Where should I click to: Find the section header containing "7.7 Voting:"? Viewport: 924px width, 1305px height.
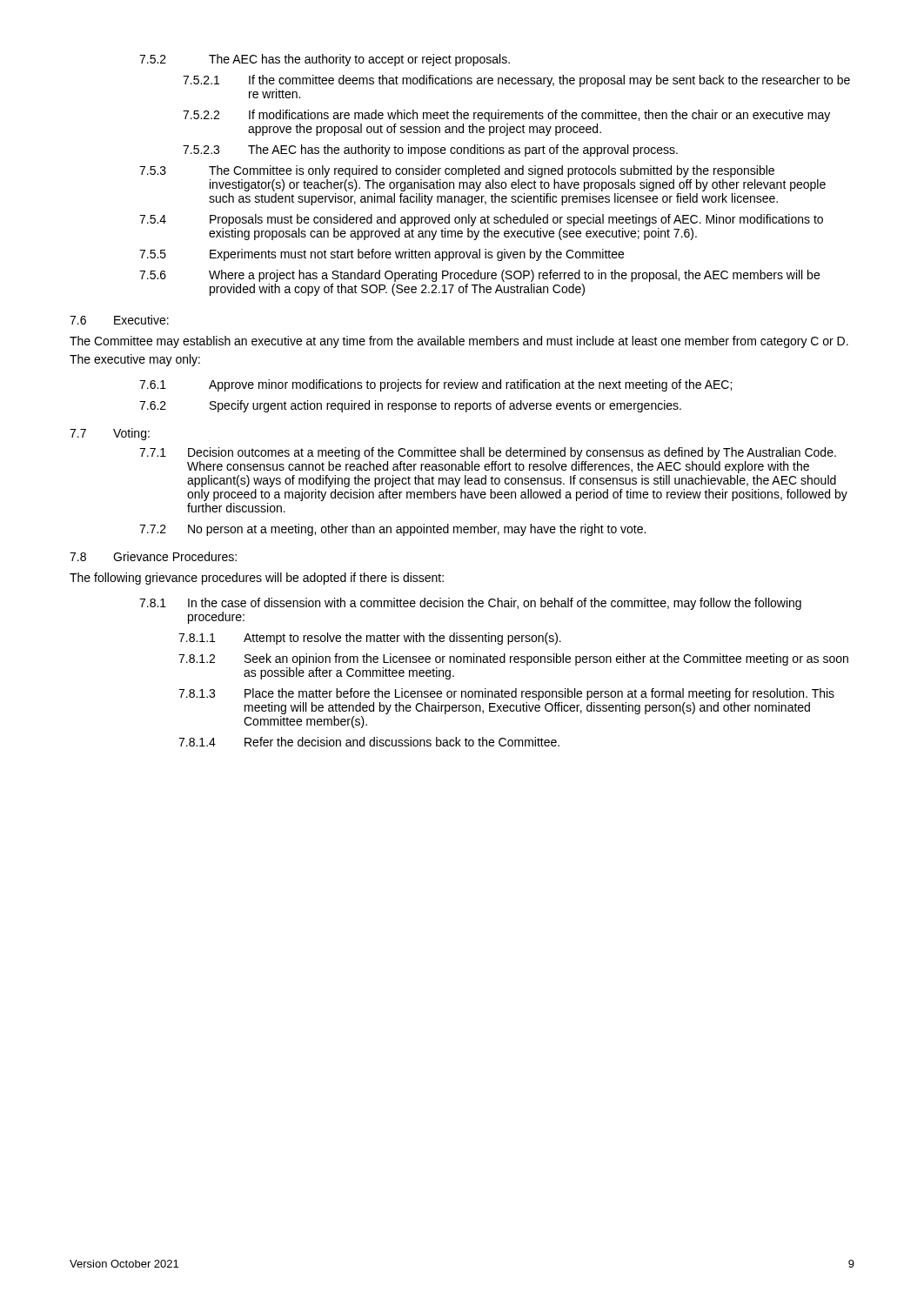click(x=132, y=434)
